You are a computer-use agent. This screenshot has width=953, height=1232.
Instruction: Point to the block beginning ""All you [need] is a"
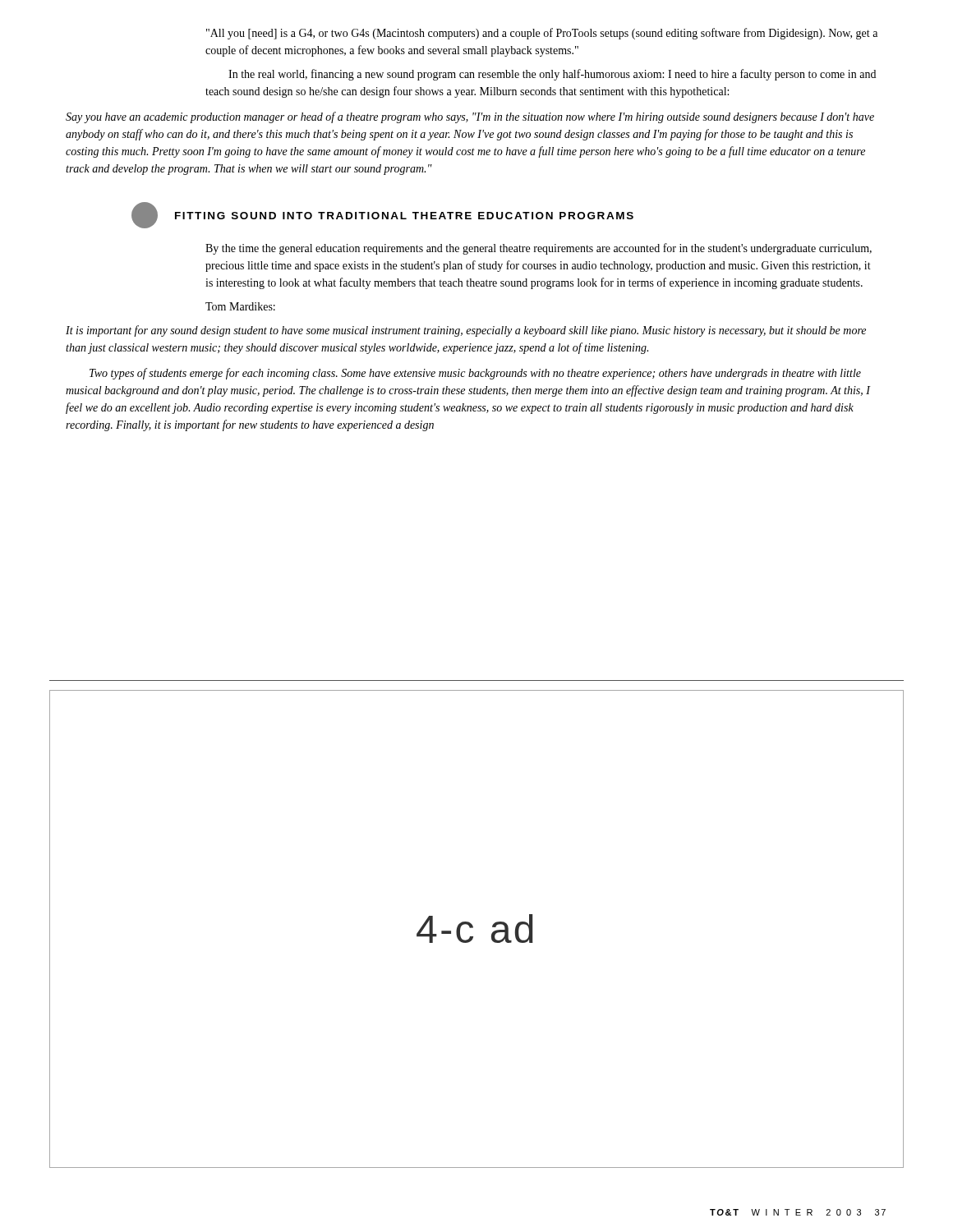(x=542, y=62)
